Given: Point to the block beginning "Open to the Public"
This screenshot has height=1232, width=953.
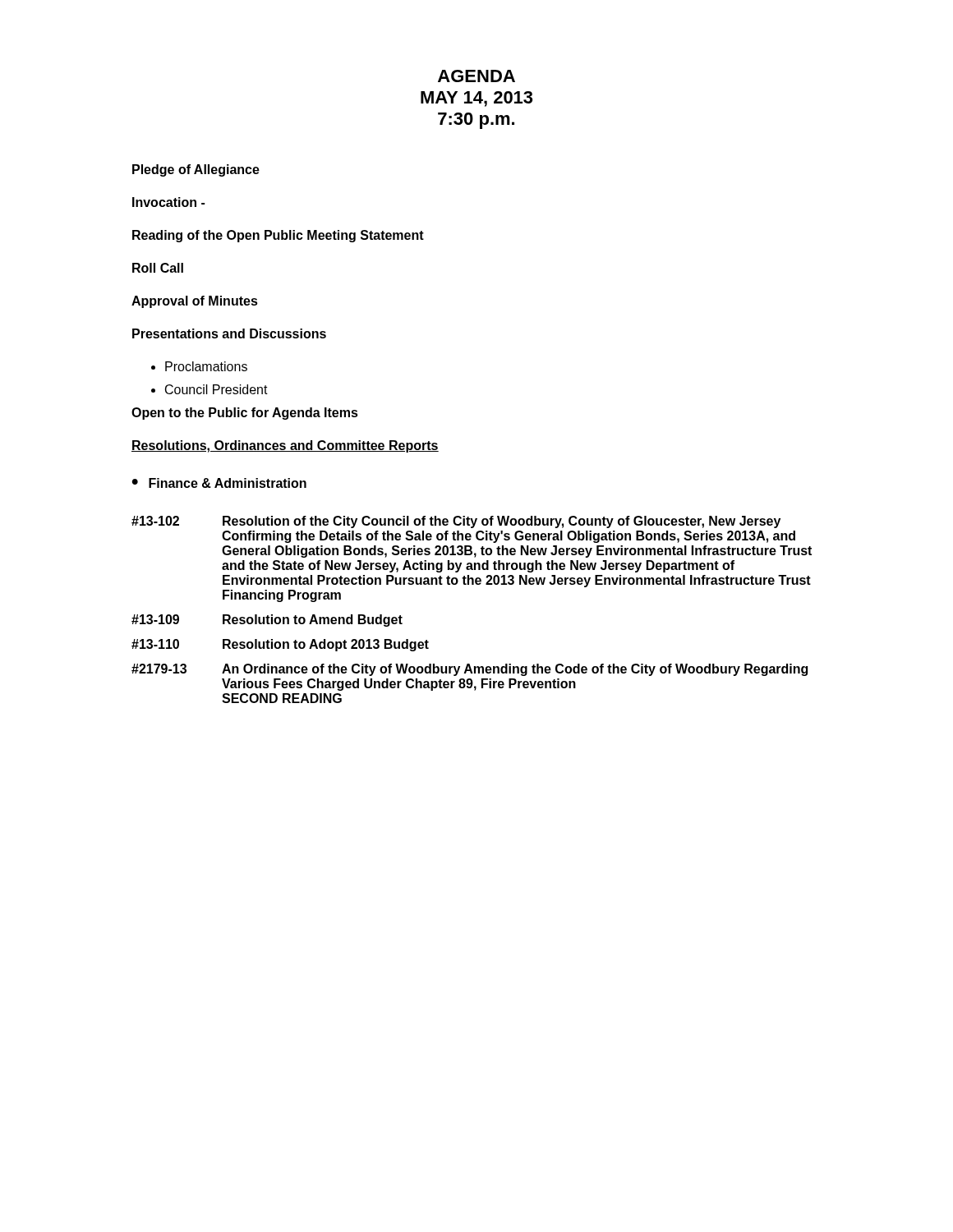Looking at the screenshot, I should coord(245,413).
